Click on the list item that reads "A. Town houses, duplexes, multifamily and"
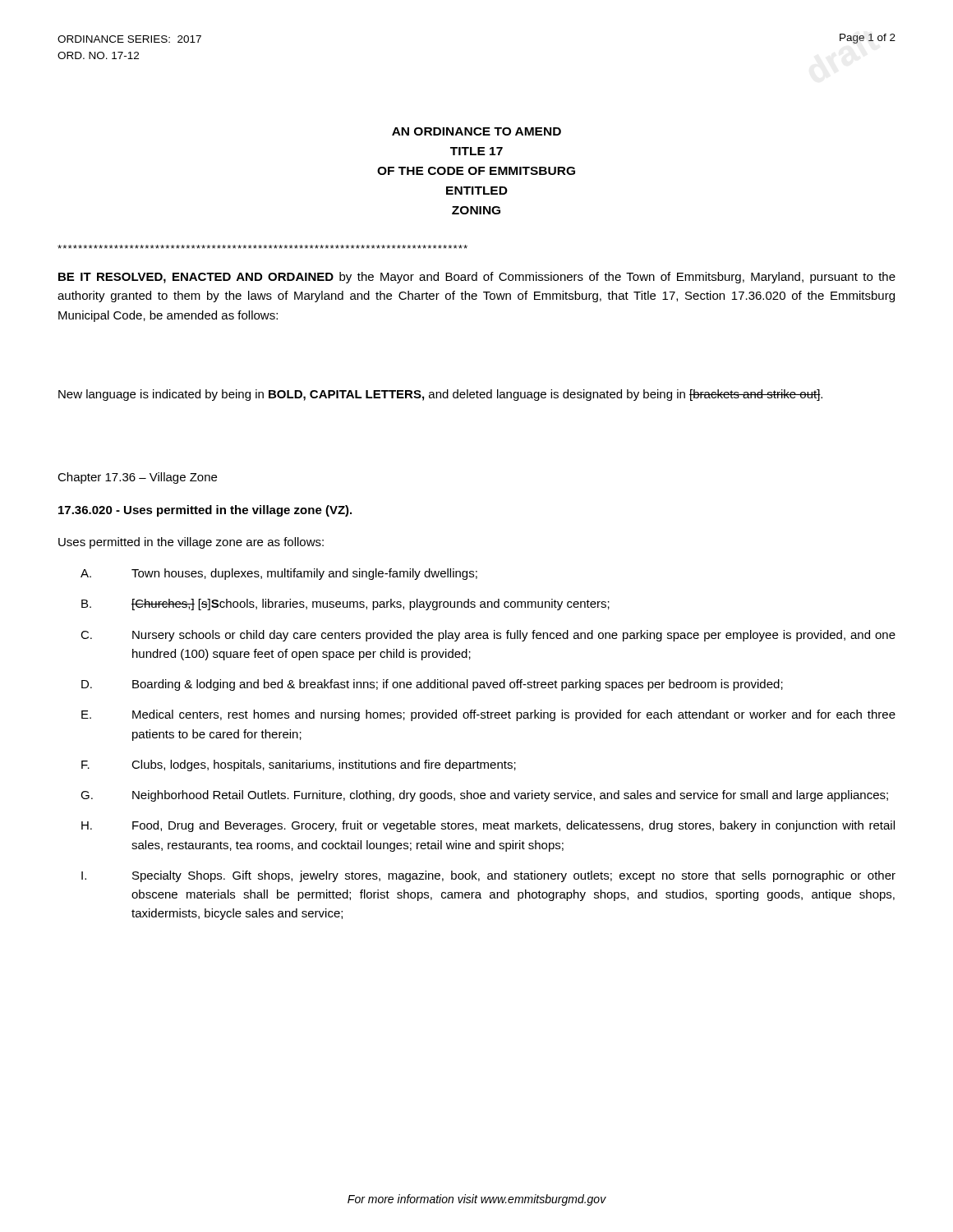953x1232 pixels. click(476, 573)
